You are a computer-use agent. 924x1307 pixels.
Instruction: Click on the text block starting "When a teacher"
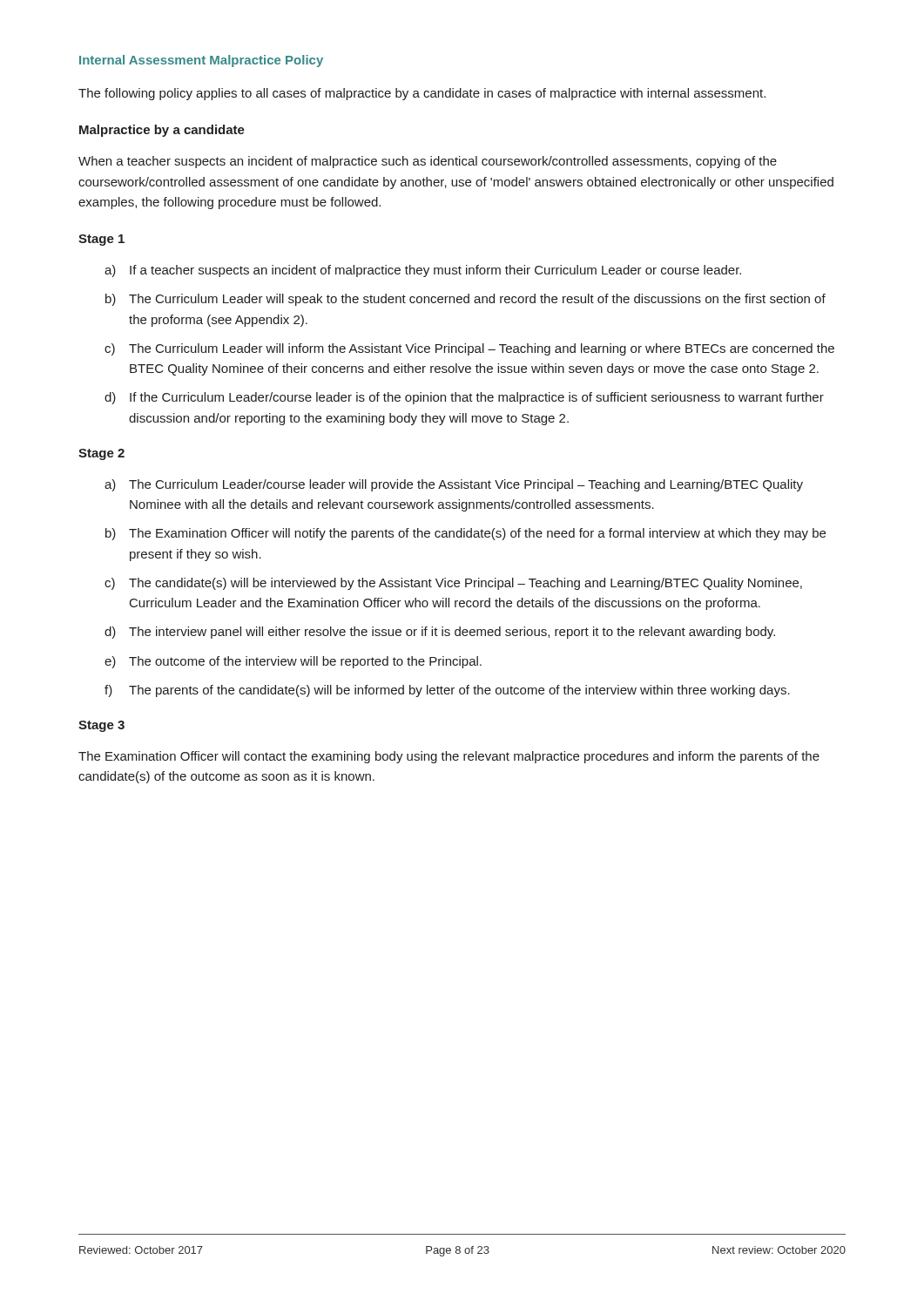(456, 181)
